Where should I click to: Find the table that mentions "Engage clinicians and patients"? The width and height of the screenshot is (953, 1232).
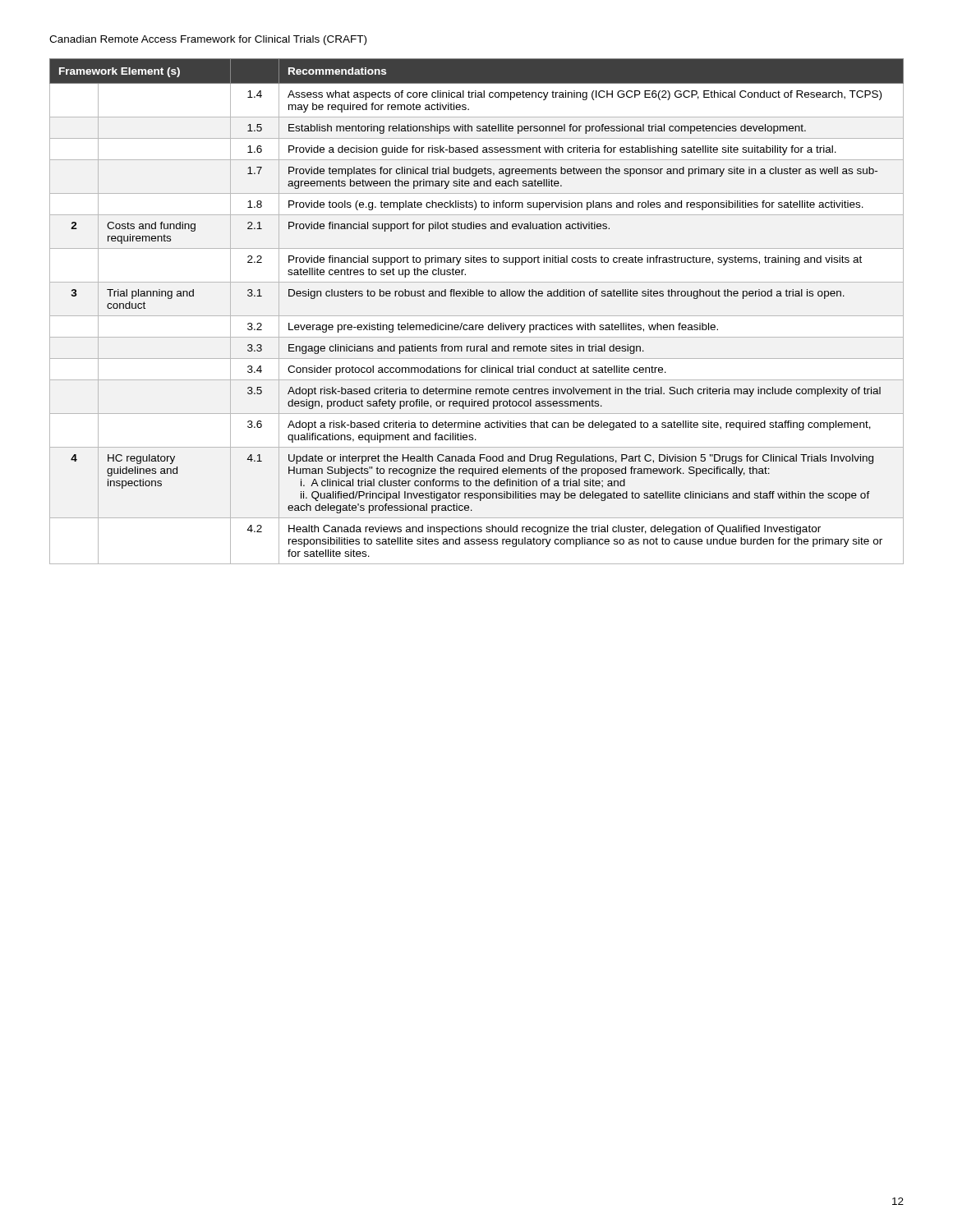pos(476,311)
